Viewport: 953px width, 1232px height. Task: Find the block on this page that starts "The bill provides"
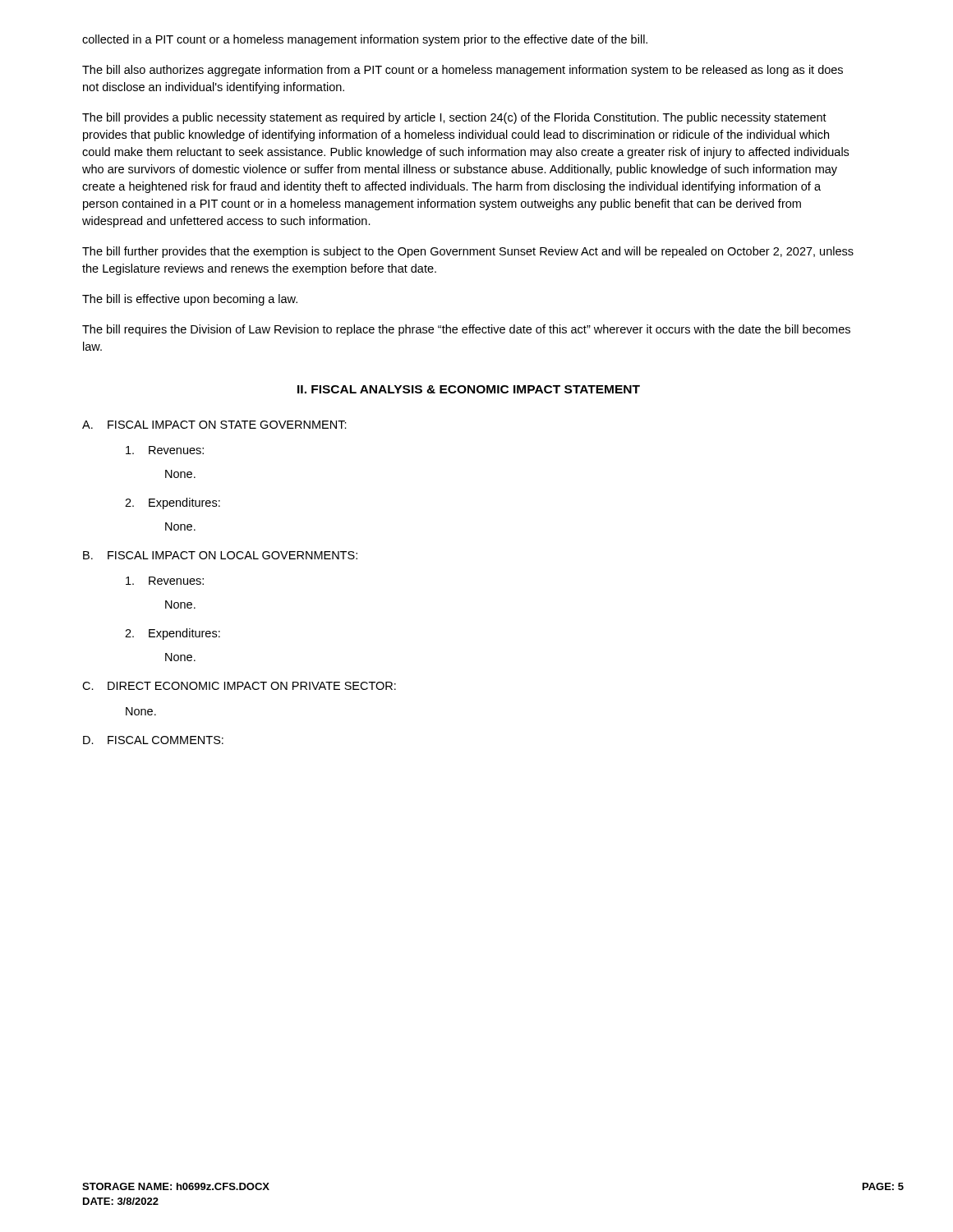click(466, 169)
